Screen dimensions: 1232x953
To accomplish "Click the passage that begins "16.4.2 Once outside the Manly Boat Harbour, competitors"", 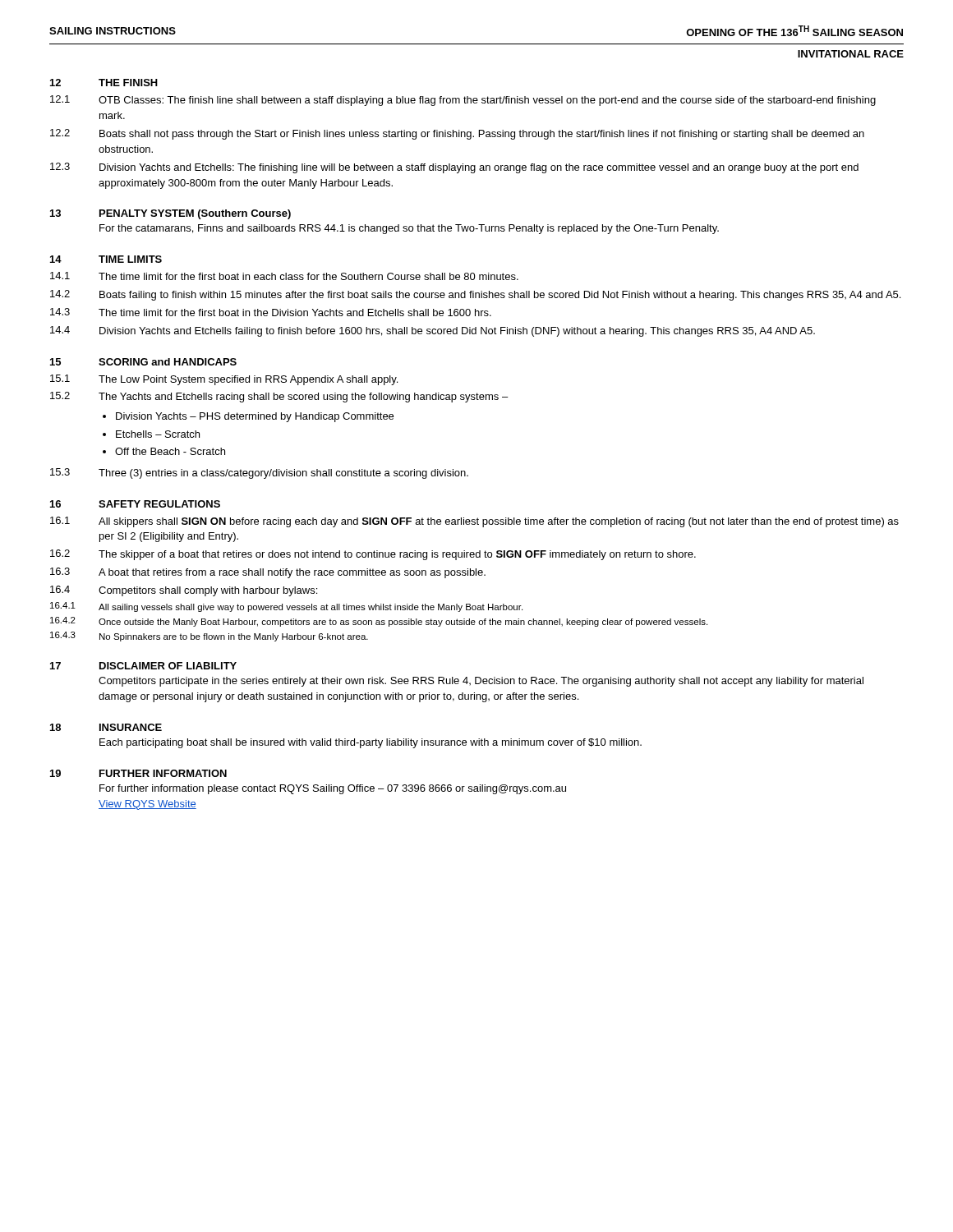I will tap(476, 622).
